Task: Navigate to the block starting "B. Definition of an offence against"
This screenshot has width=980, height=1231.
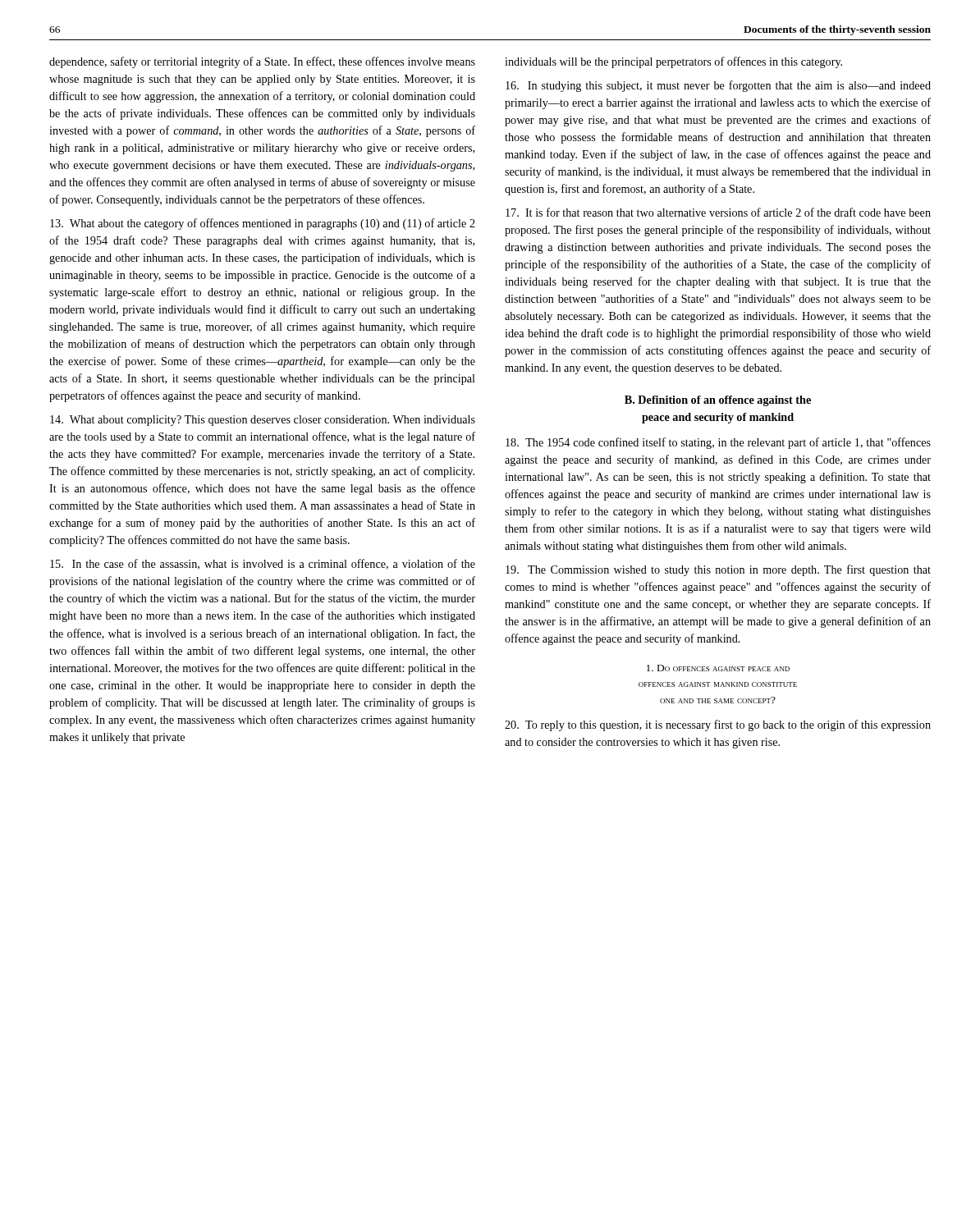Action: click(x=718, y=409)
